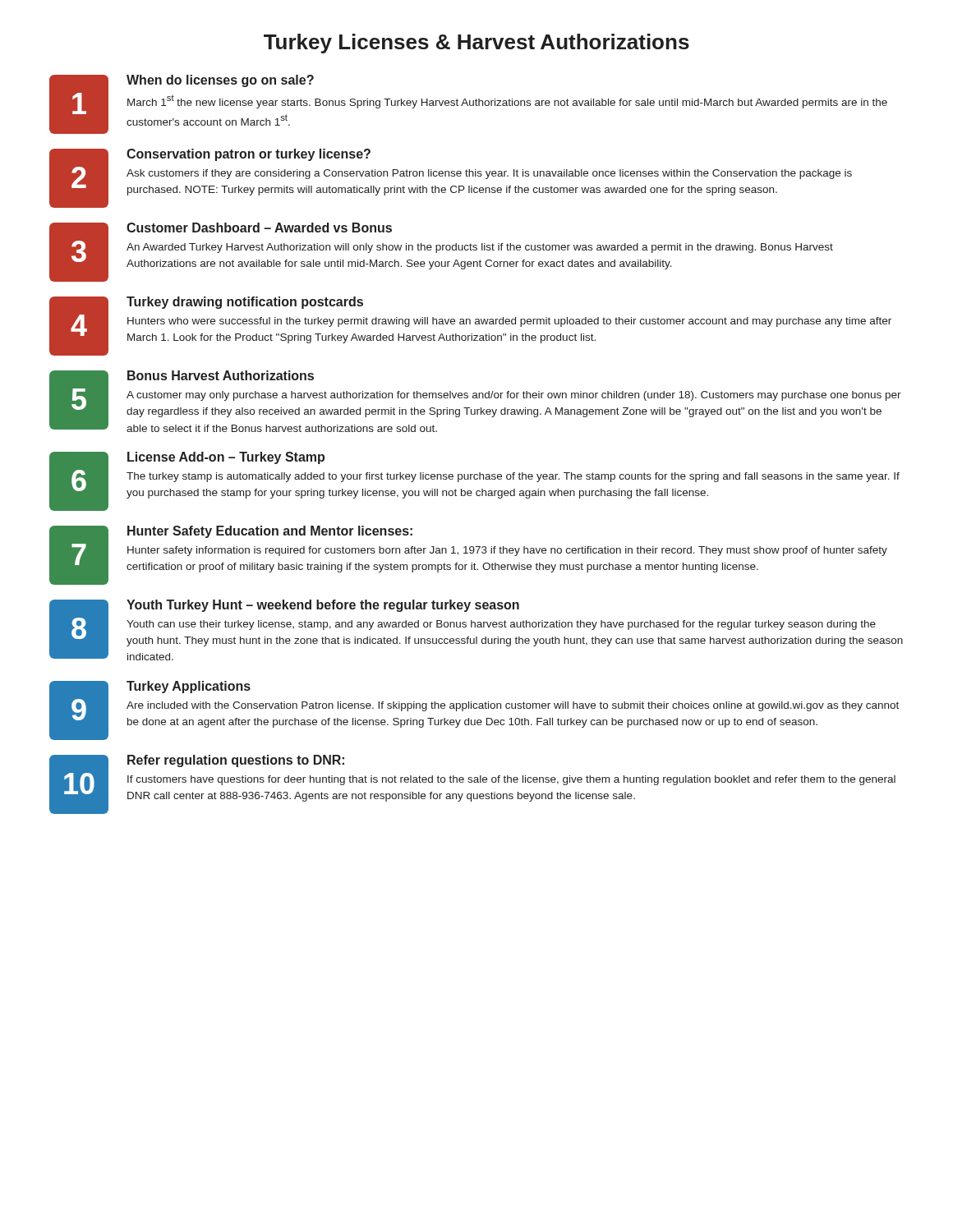Locate the region starting "Hunter Safety Education and Mentor licenses:"
Screen dimensions: 1232x953
[x=270, y=531]
